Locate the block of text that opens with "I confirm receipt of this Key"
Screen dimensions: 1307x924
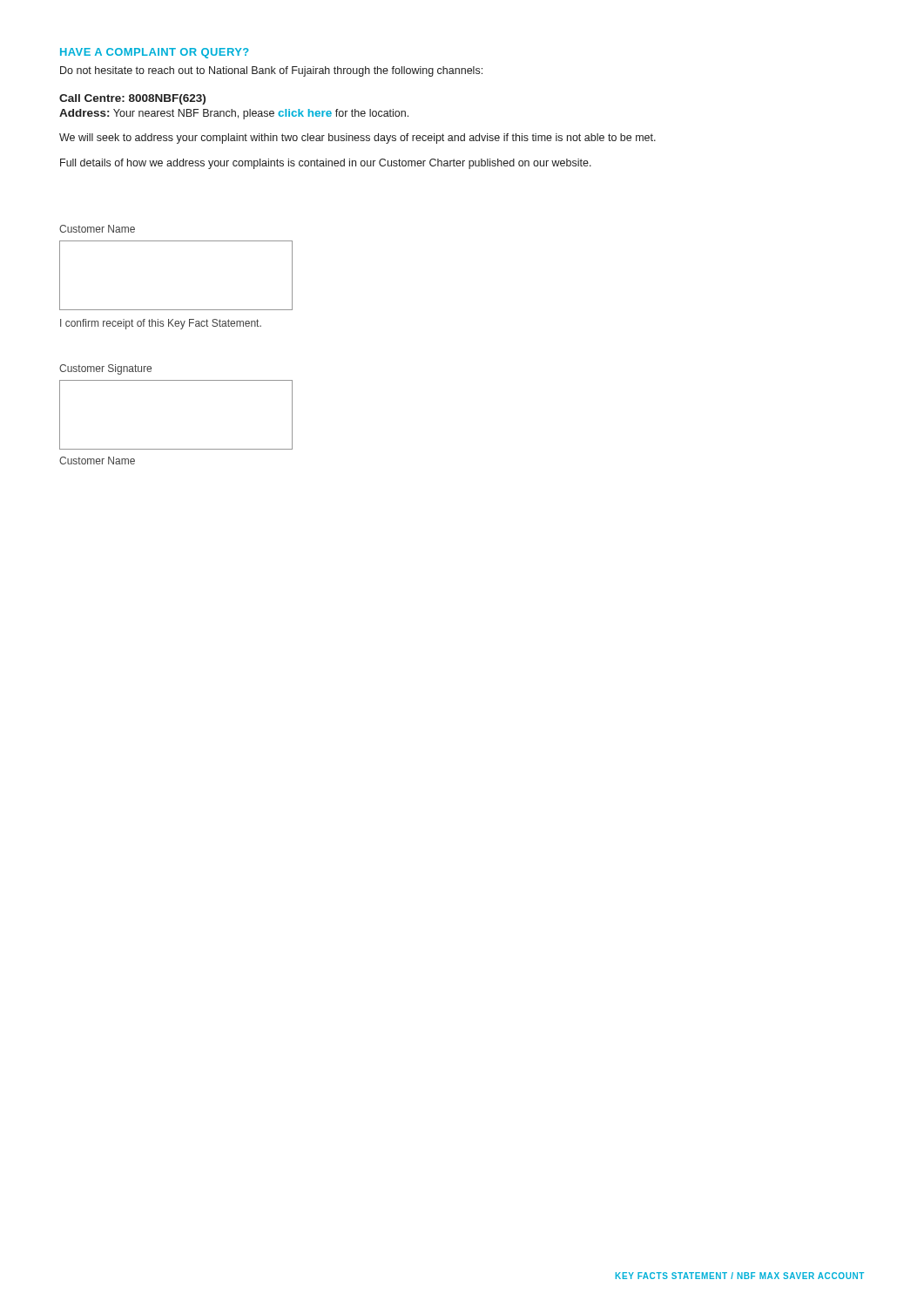[x=161, y=323]
